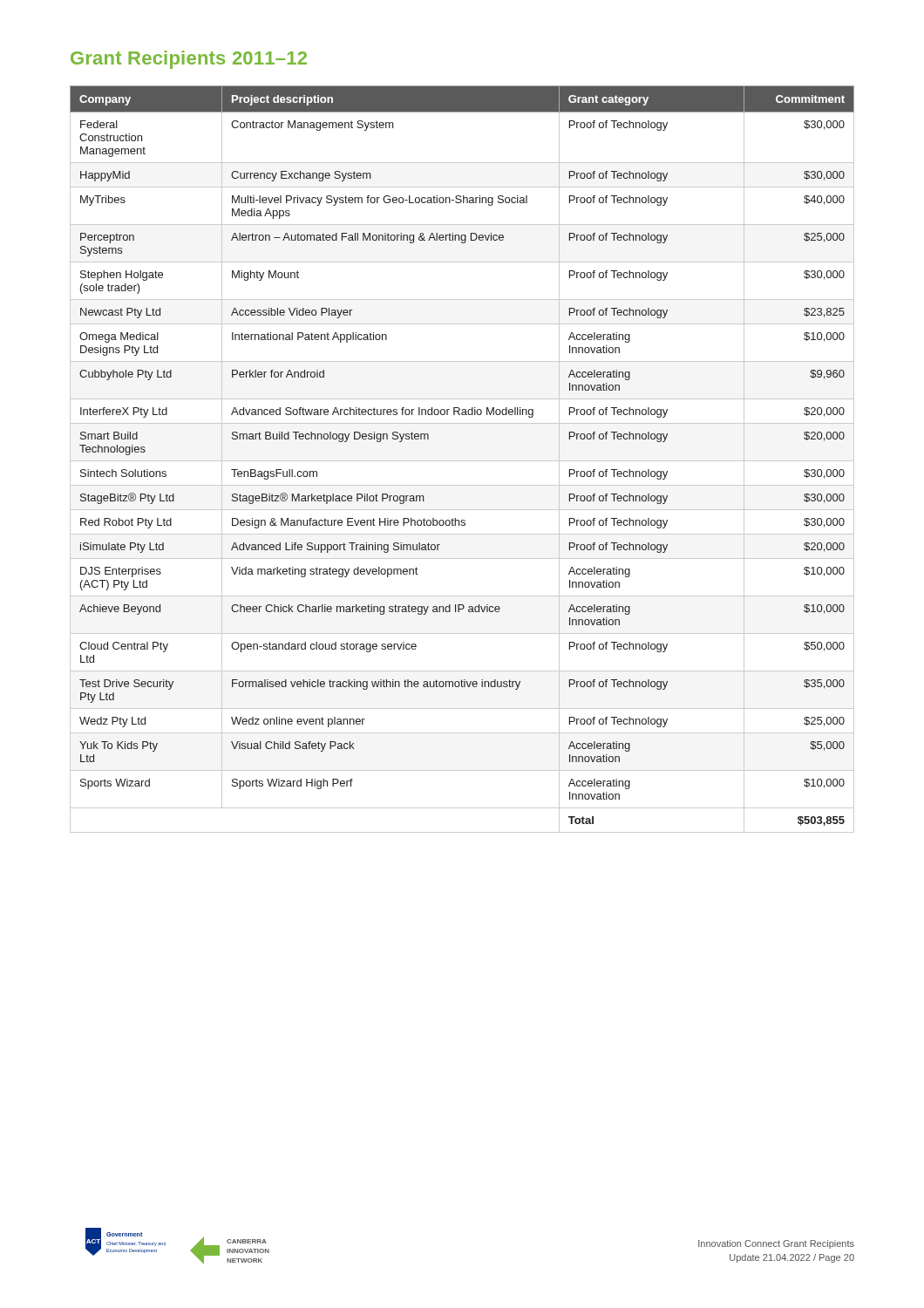Image resolution: width=924 pixels, height=1308 pixels.
Task: Click on the table containing "Proof of Technology"
Action: 462,459
